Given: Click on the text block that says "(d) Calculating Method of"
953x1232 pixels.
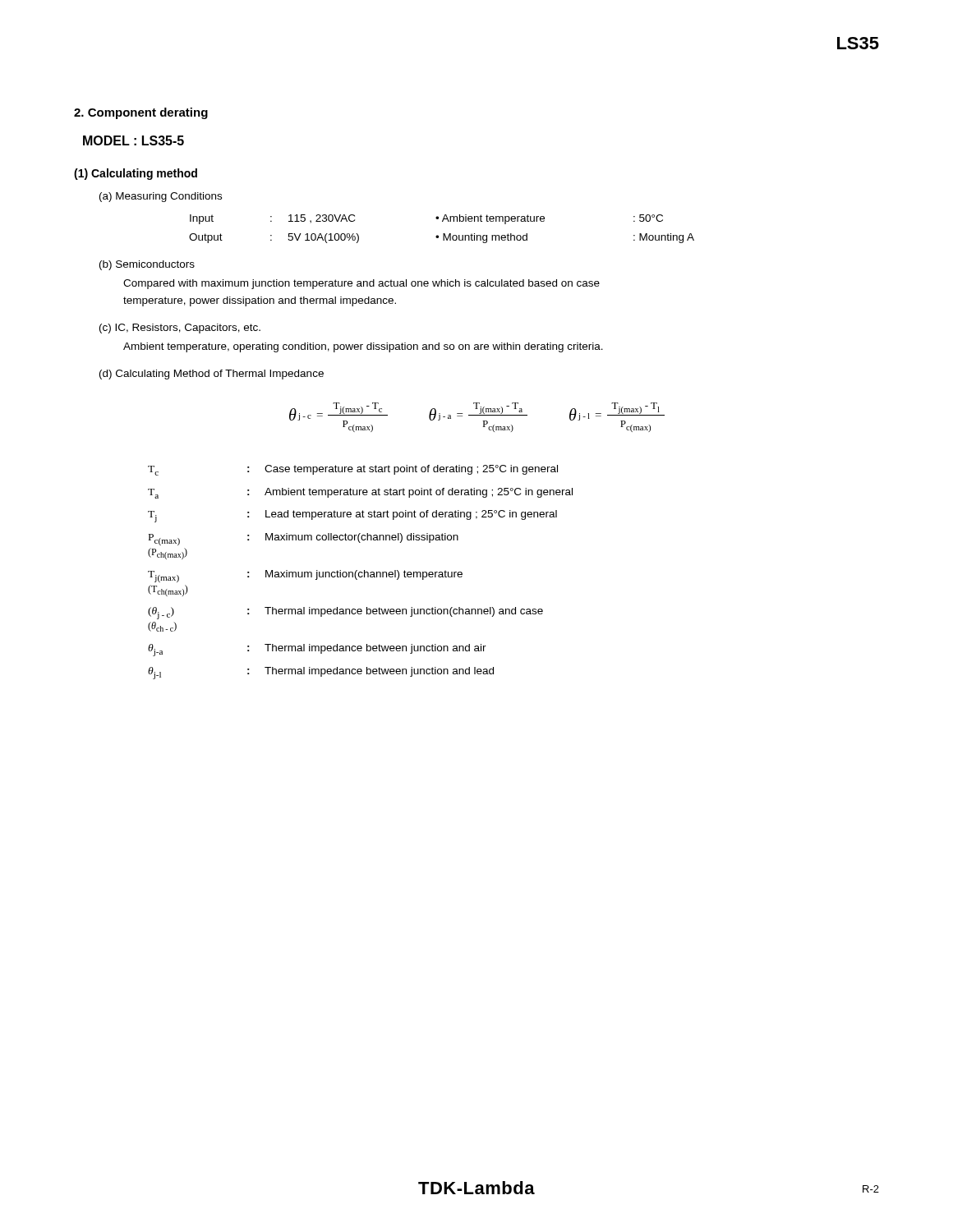Looking at the screenshot, I should coord(211,373).
